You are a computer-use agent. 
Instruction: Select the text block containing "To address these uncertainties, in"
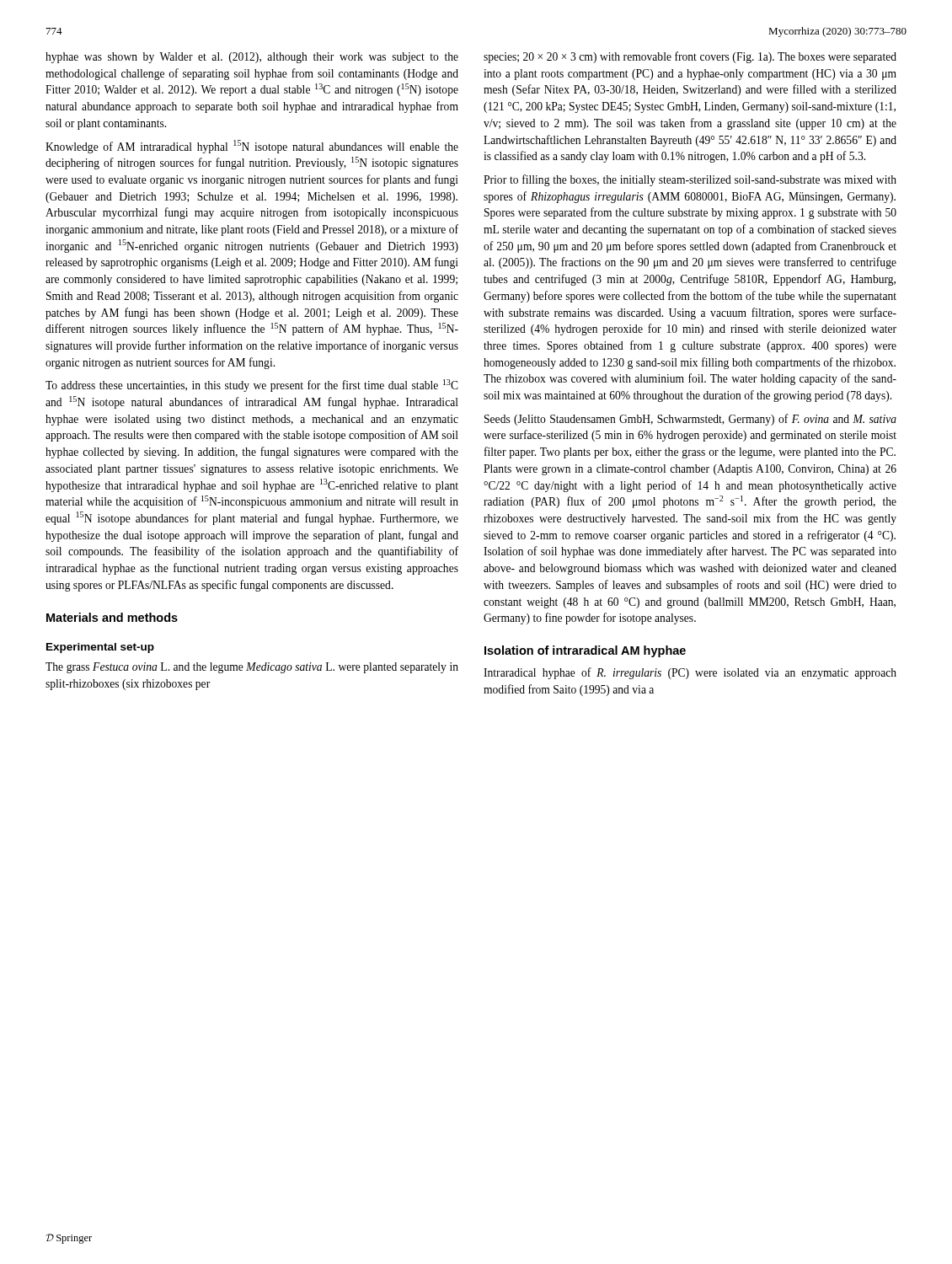(252, 486)
